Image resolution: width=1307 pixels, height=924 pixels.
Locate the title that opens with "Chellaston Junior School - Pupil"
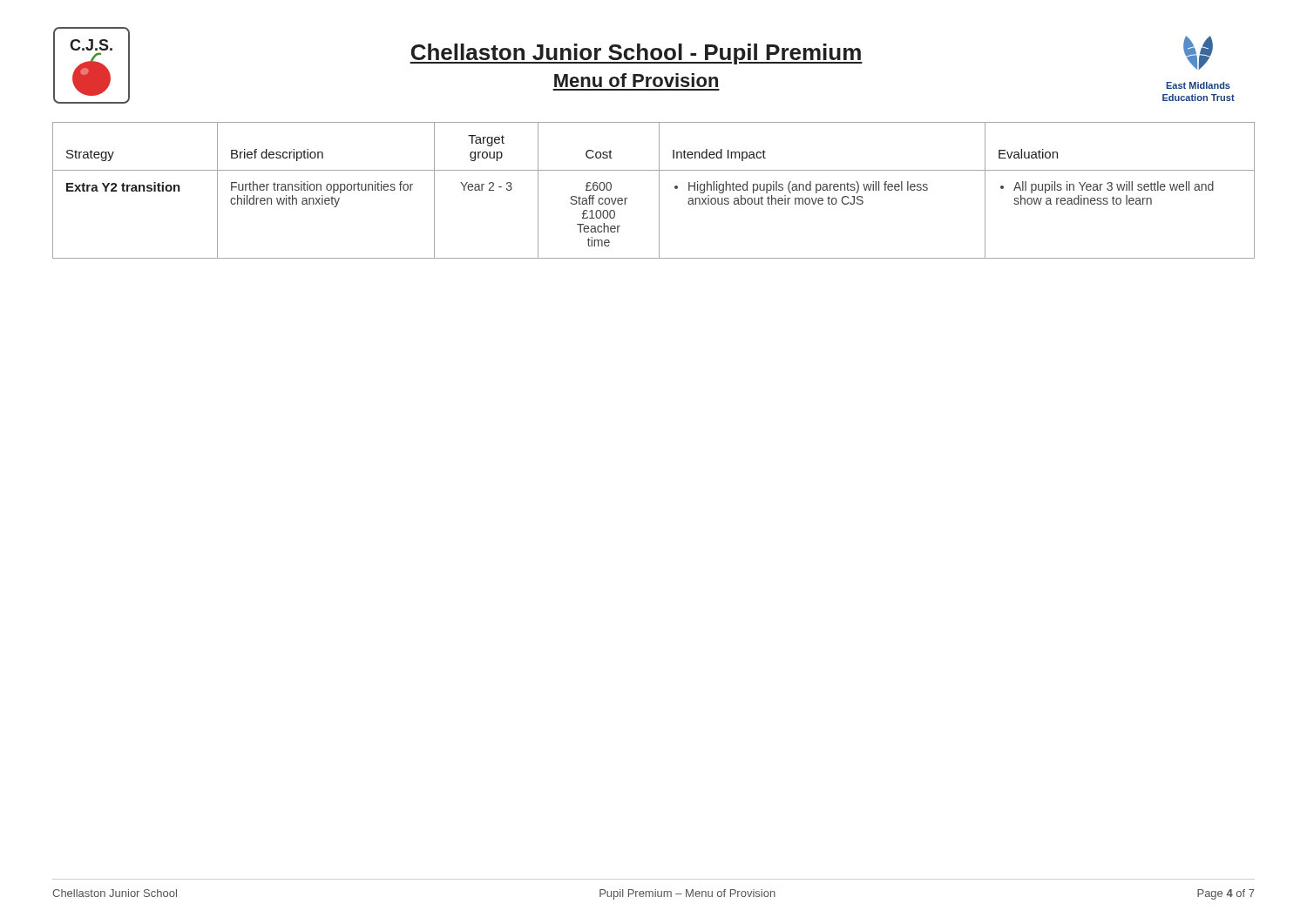pyautogui.click(x=636, y=65)
